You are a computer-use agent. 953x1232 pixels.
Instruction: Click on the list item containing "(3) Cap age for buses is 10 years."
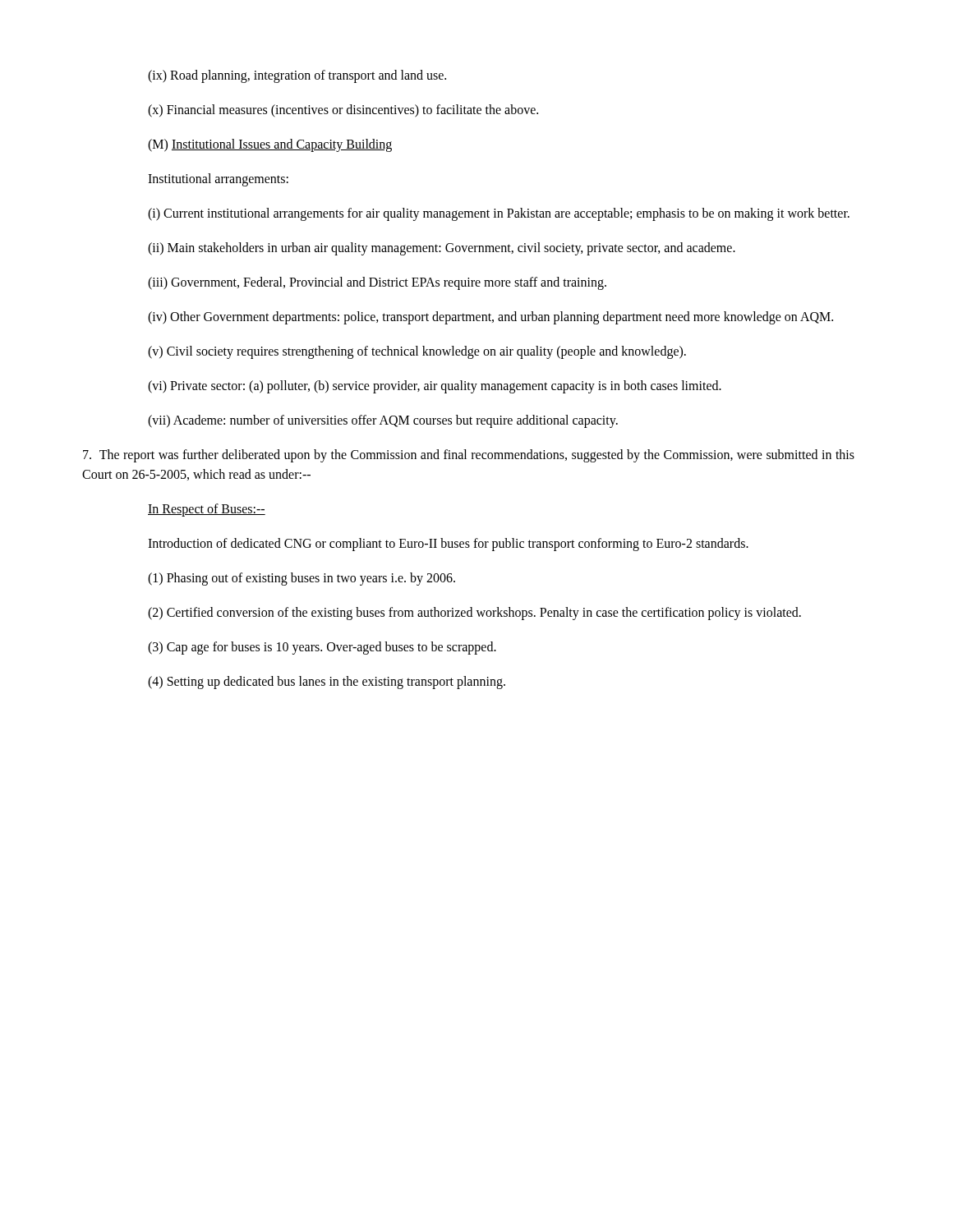point(322,647)
